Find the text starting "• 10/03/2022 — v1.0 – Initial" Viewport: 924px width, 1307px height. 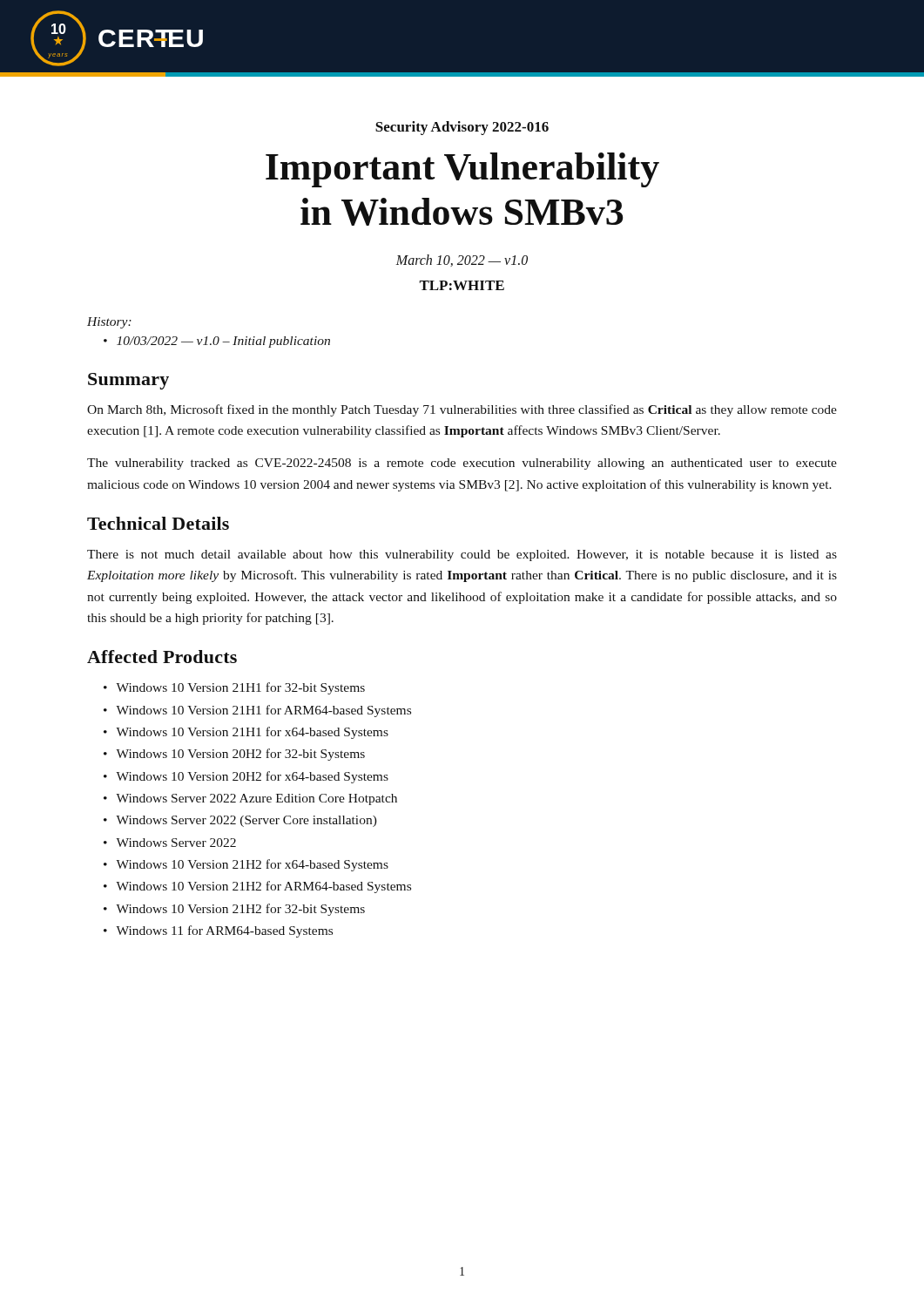[217, 340]
